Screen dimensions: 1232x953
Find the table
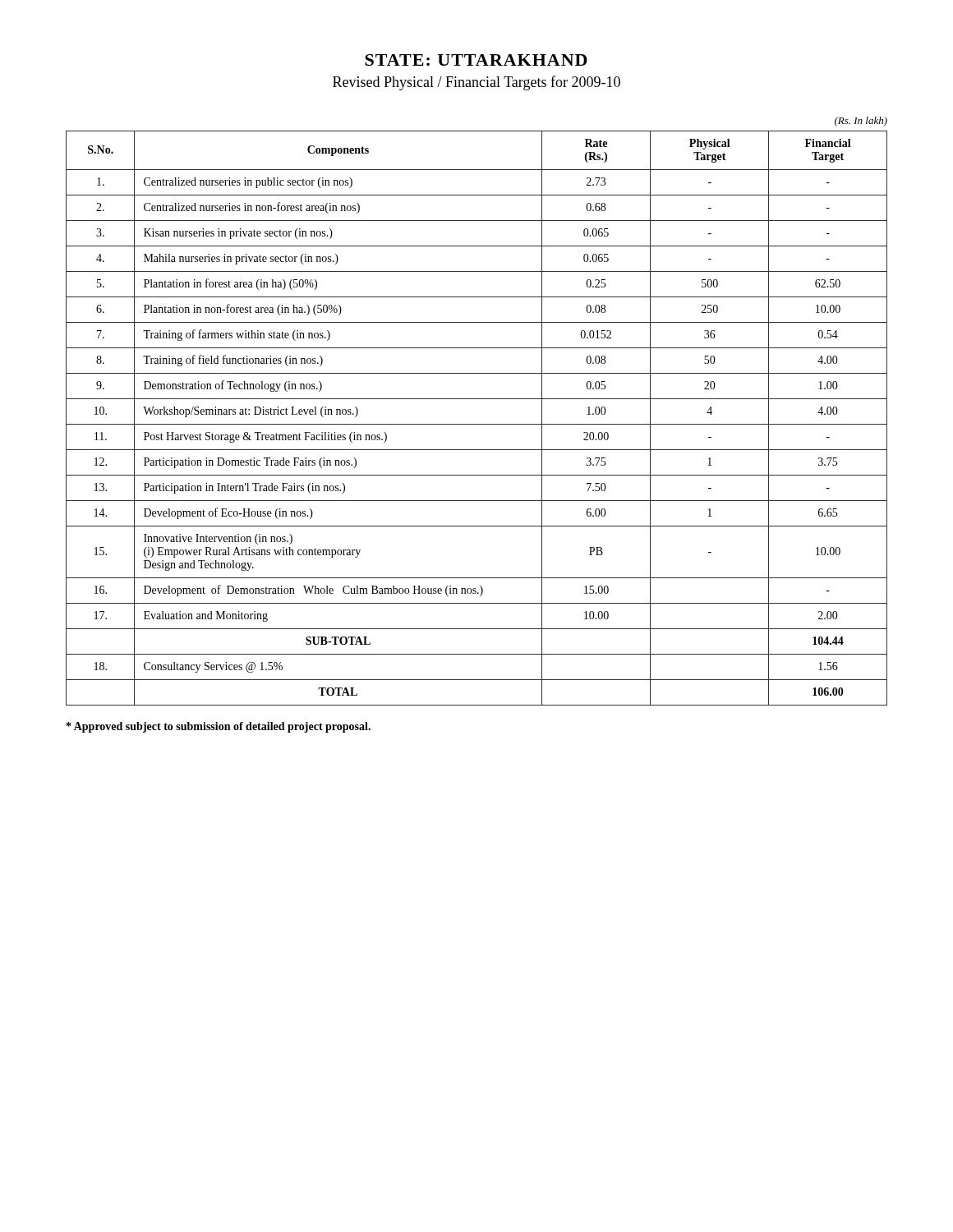[476, 410]
